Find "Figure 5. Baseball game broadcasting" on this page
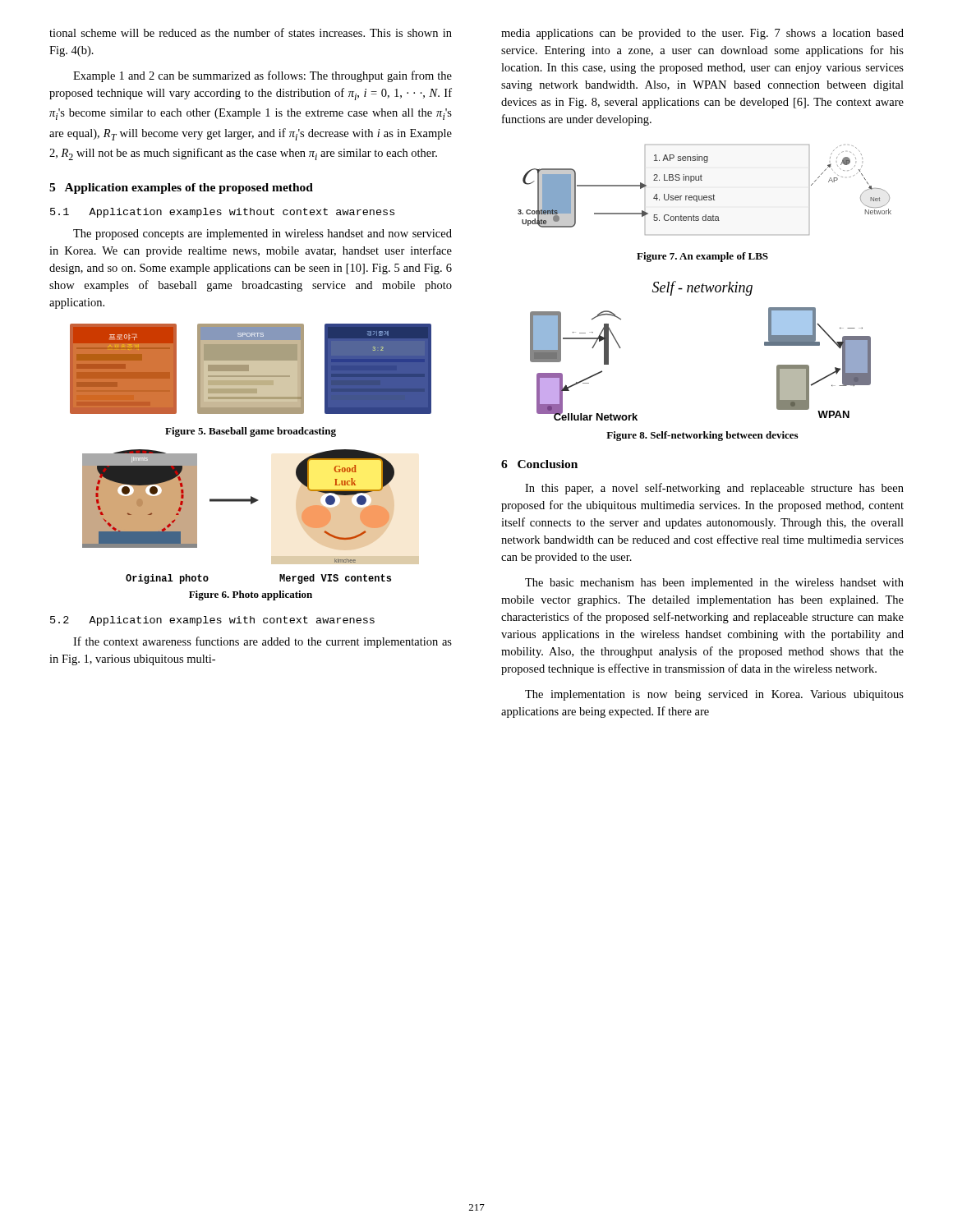 click(251, 431)
